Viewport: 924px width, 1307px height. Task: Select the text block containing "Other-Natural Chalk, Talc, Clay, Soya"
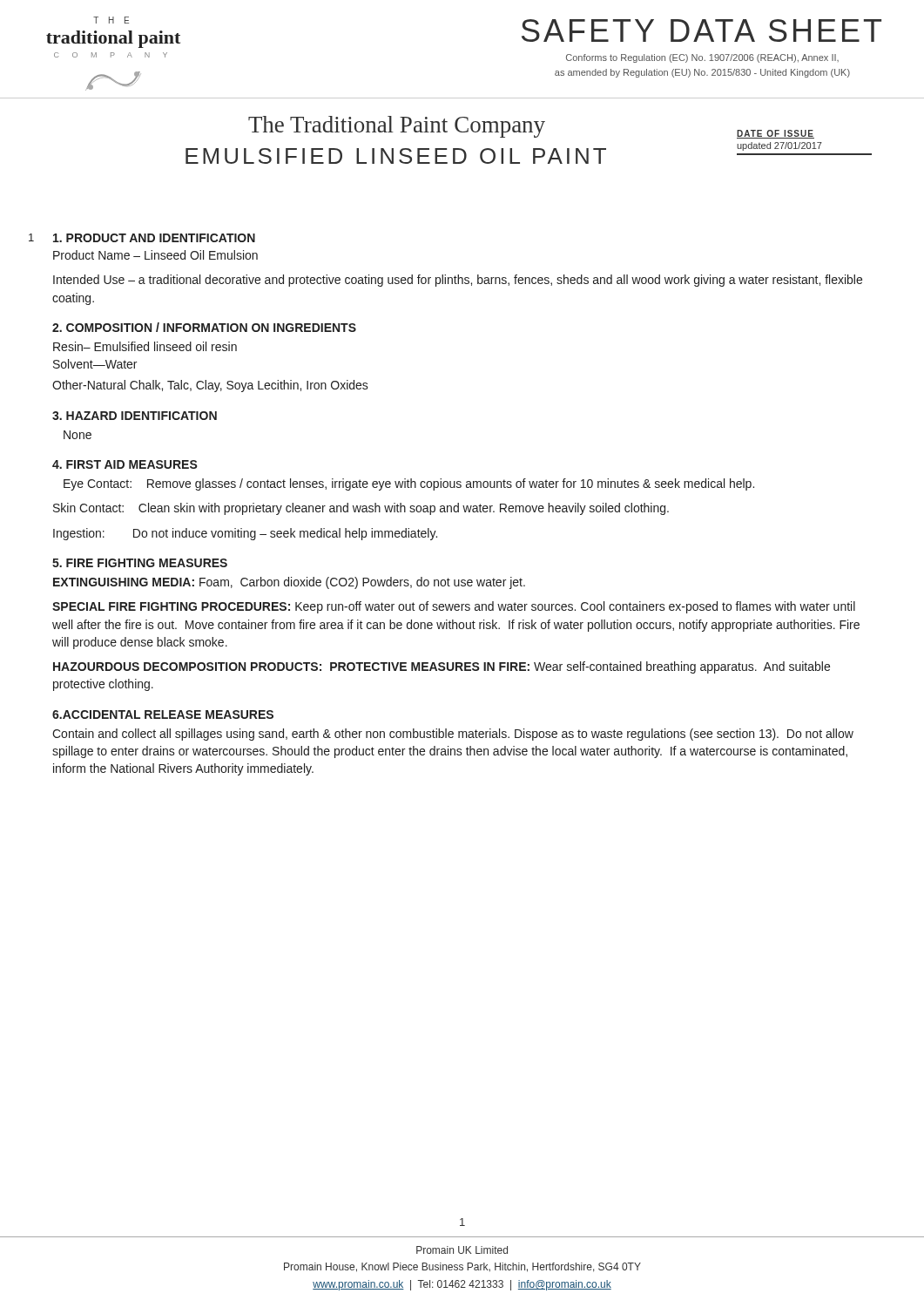[x=210, y=386]
